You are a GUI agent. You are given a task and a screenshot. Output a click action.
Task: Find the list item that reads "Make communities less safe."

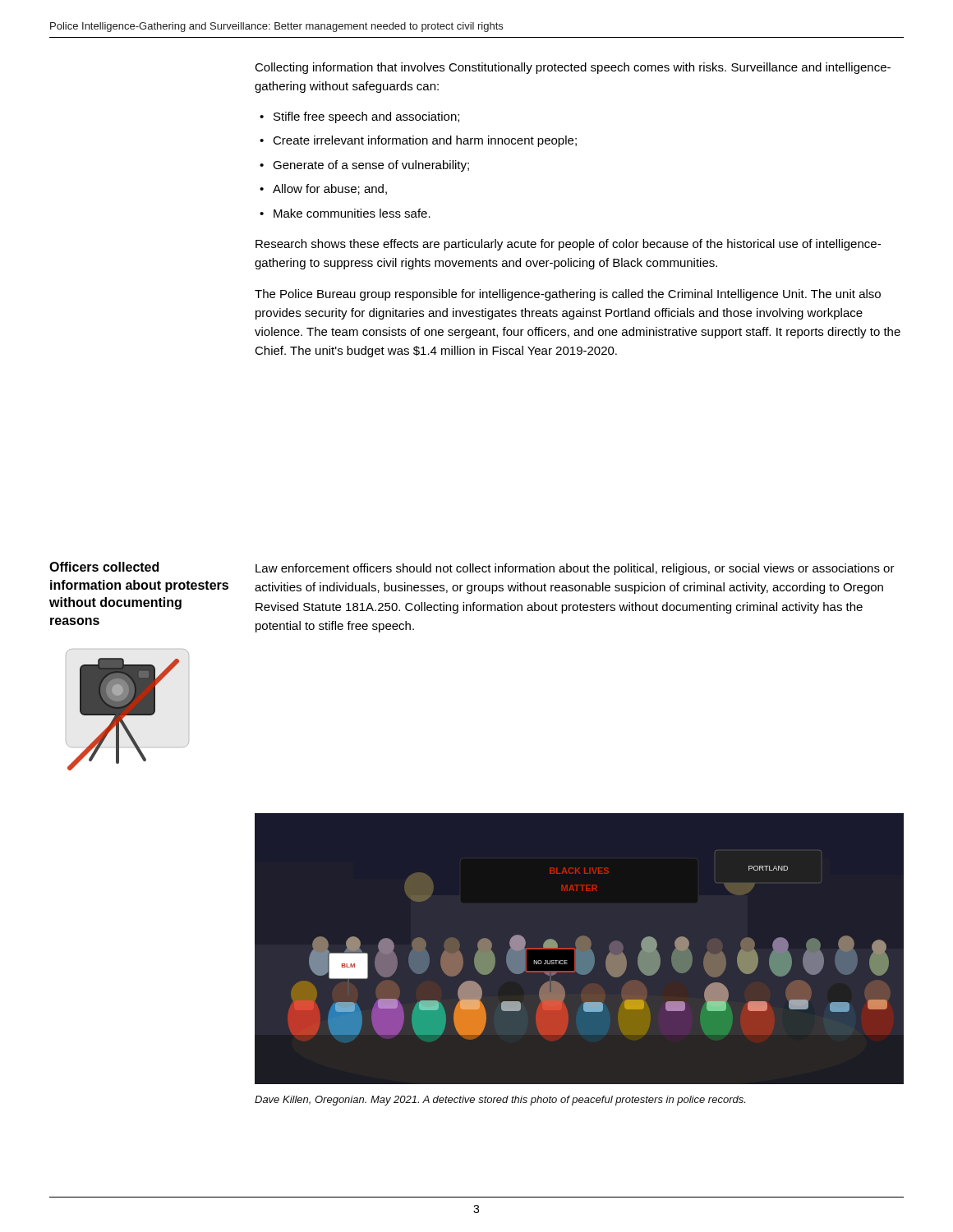coord(352,213)
